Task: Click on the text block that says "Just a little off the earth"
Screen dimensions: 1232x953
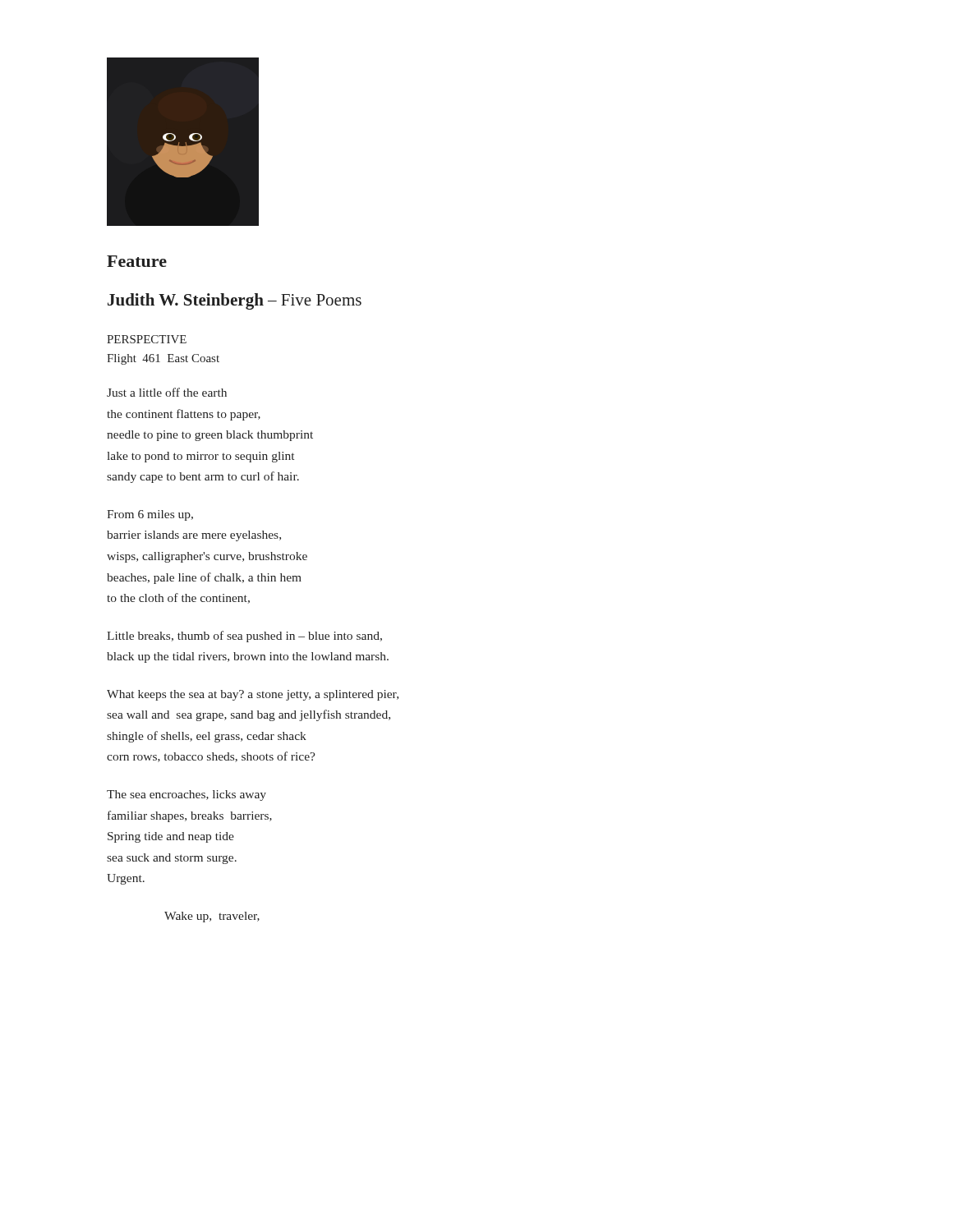Action: pyautogui.click(x=210, y=434)
